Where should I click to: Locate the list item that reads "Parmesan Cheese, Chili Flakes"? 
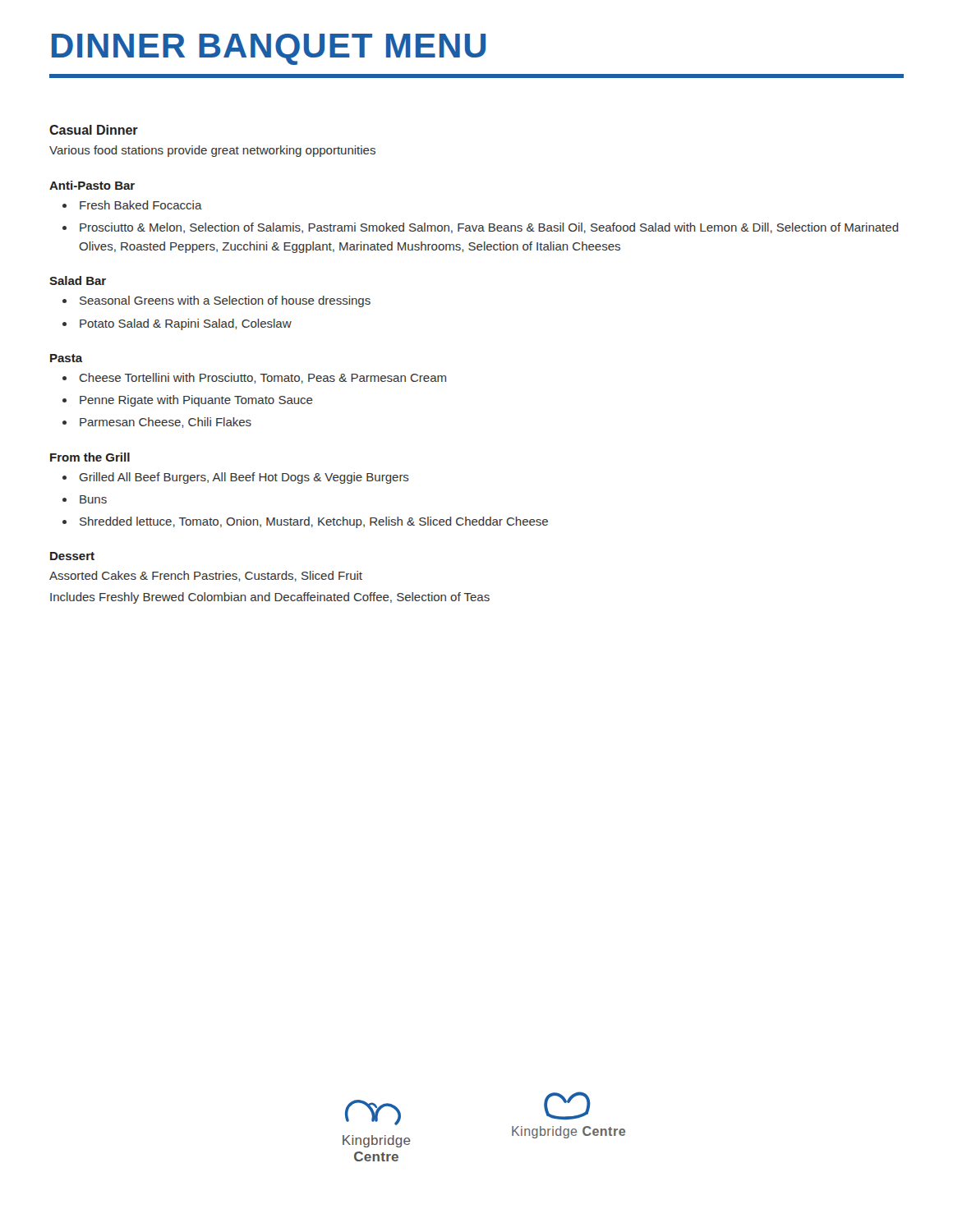tap(165, 422)
